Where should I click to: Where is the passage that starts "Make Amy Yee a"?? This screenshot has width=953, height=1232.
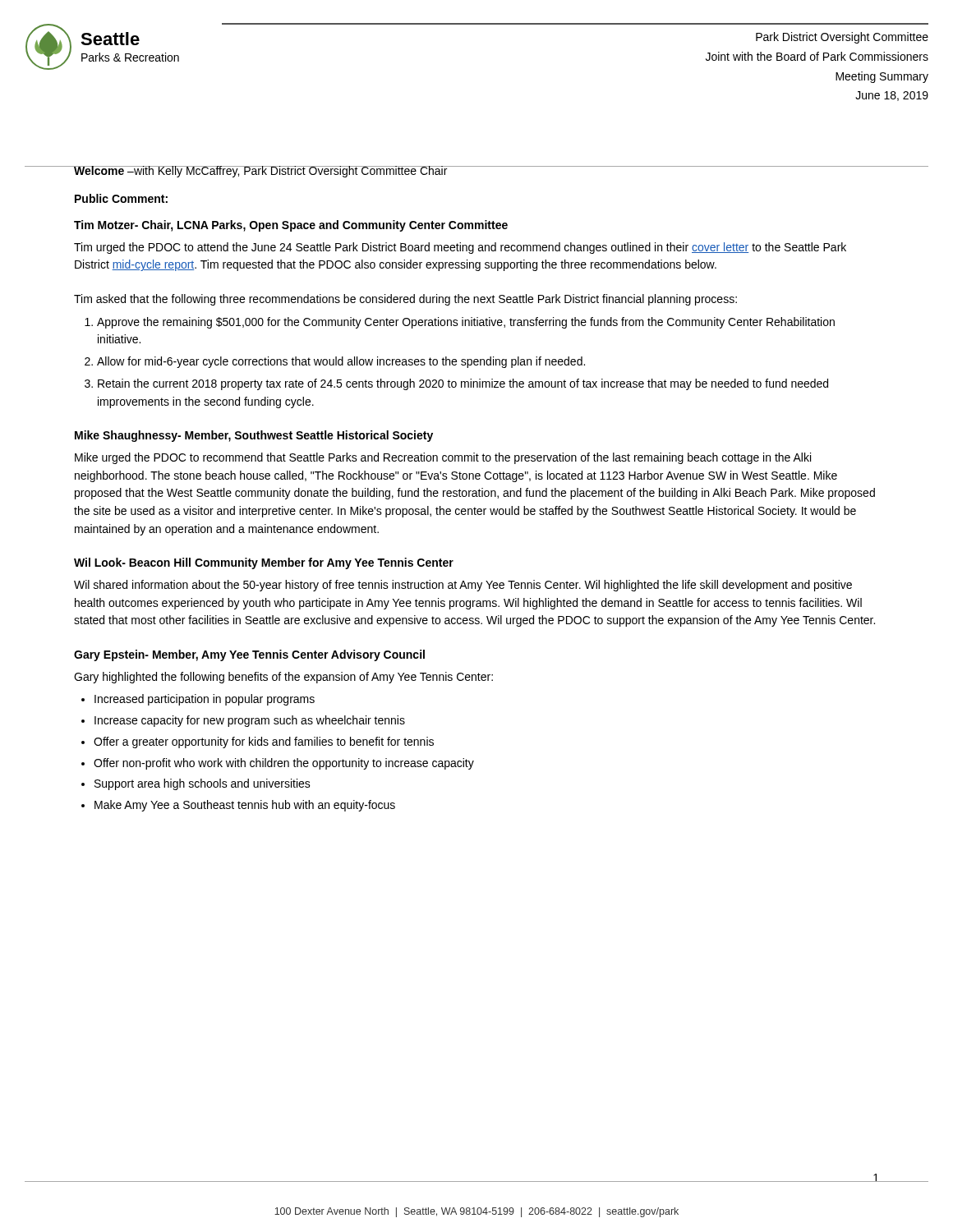pos(245,805)
